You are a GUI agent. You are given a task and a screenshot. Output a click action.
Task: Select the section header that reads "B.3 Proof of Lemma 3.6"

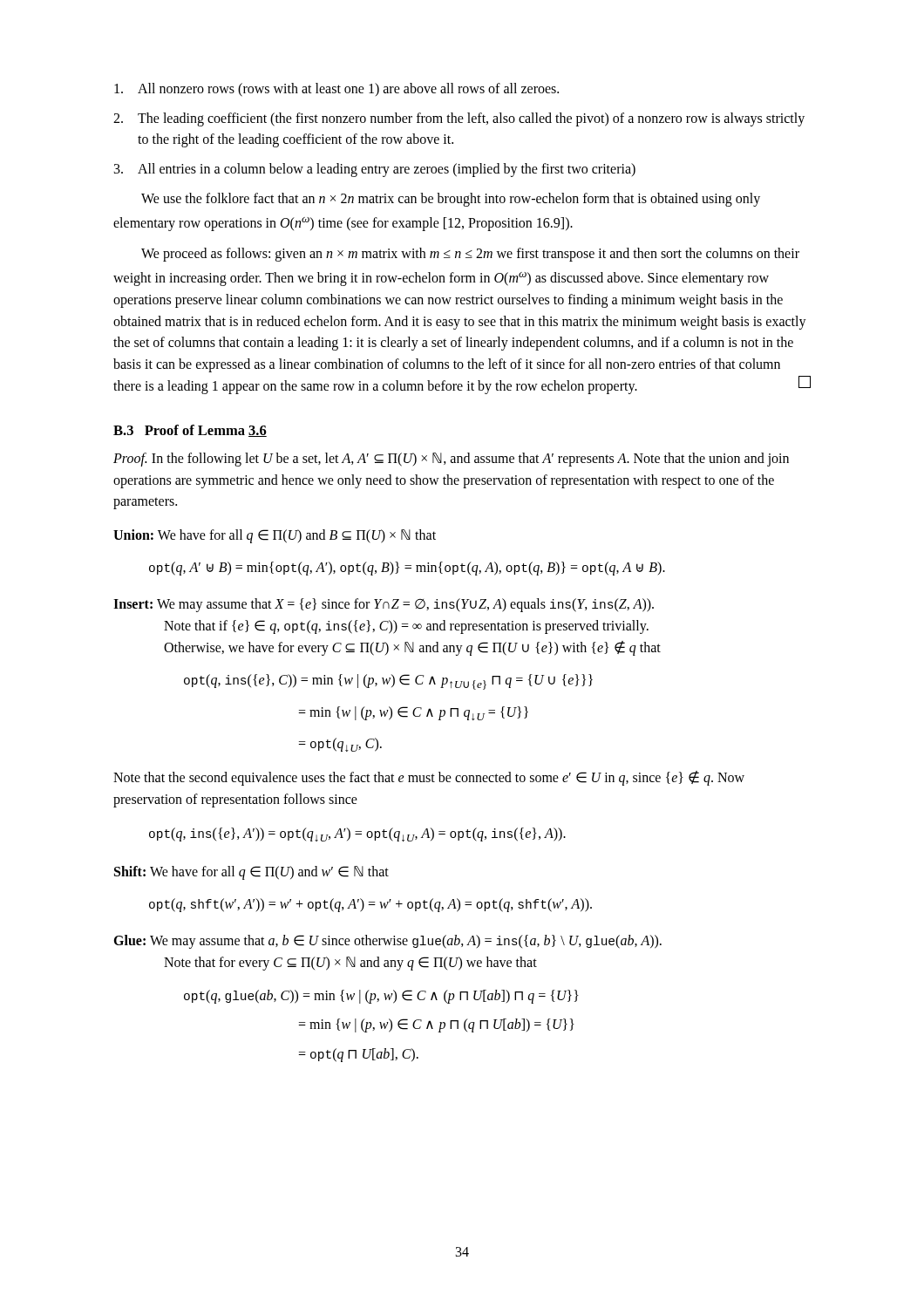pyautogui.click(x=190, y=430)
